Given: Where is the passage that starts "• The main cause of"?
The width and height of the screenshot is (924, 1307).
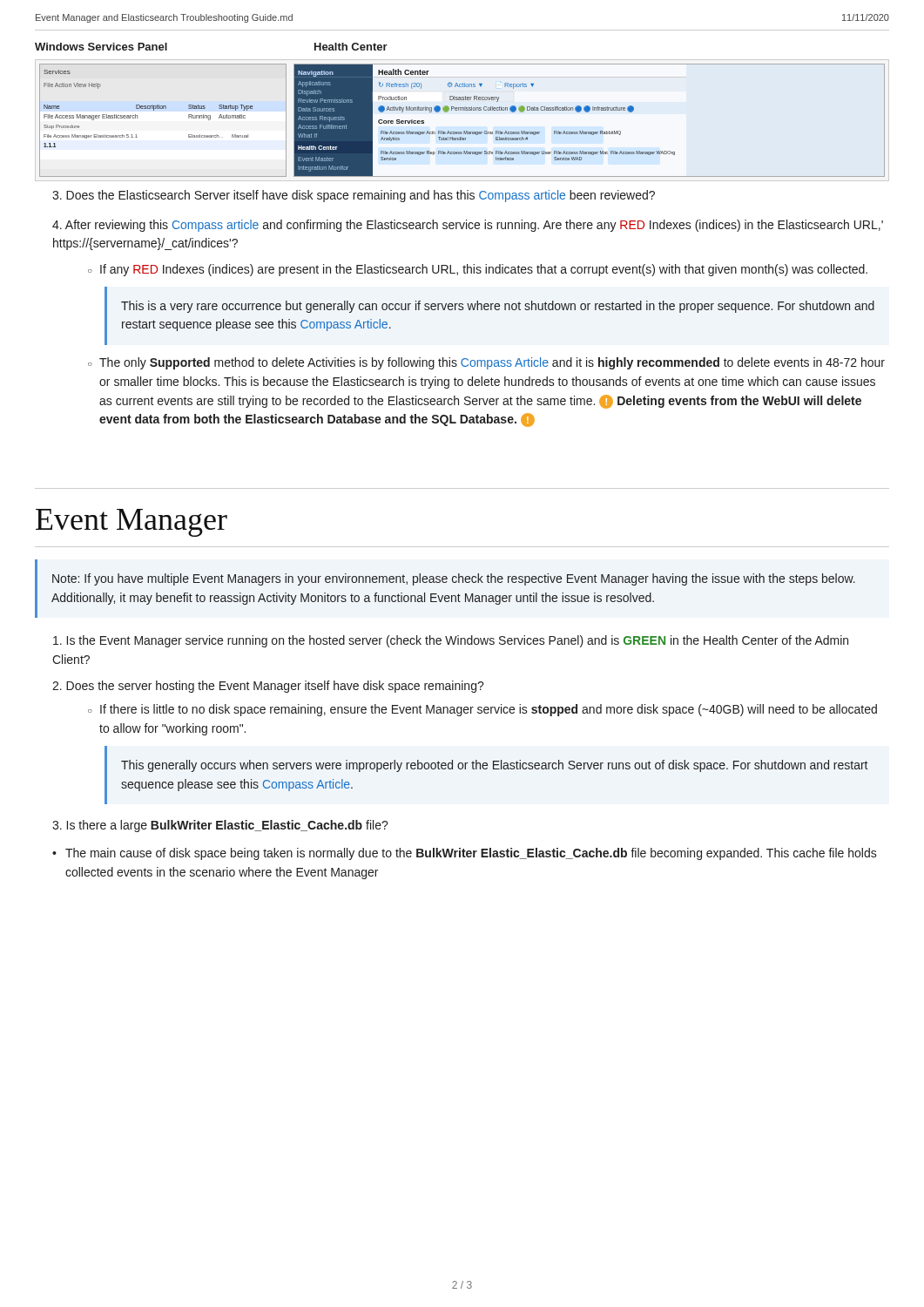Looking at the screenshot, I should (x=471, y=863).
